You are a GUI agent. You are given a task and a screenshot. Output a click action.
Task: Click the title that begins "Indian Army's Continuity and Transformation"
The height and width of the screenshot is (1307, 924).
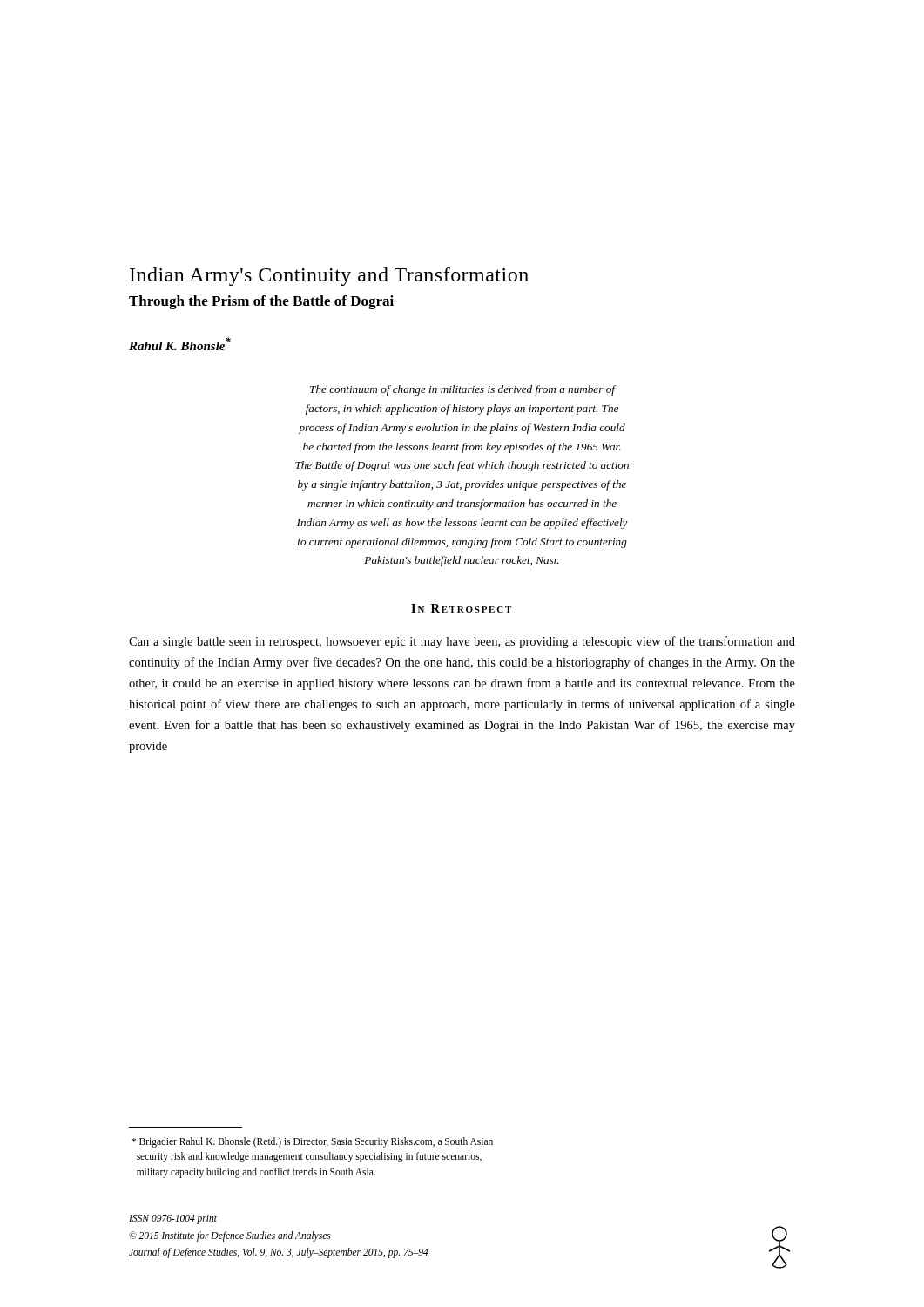click(462, 286)
